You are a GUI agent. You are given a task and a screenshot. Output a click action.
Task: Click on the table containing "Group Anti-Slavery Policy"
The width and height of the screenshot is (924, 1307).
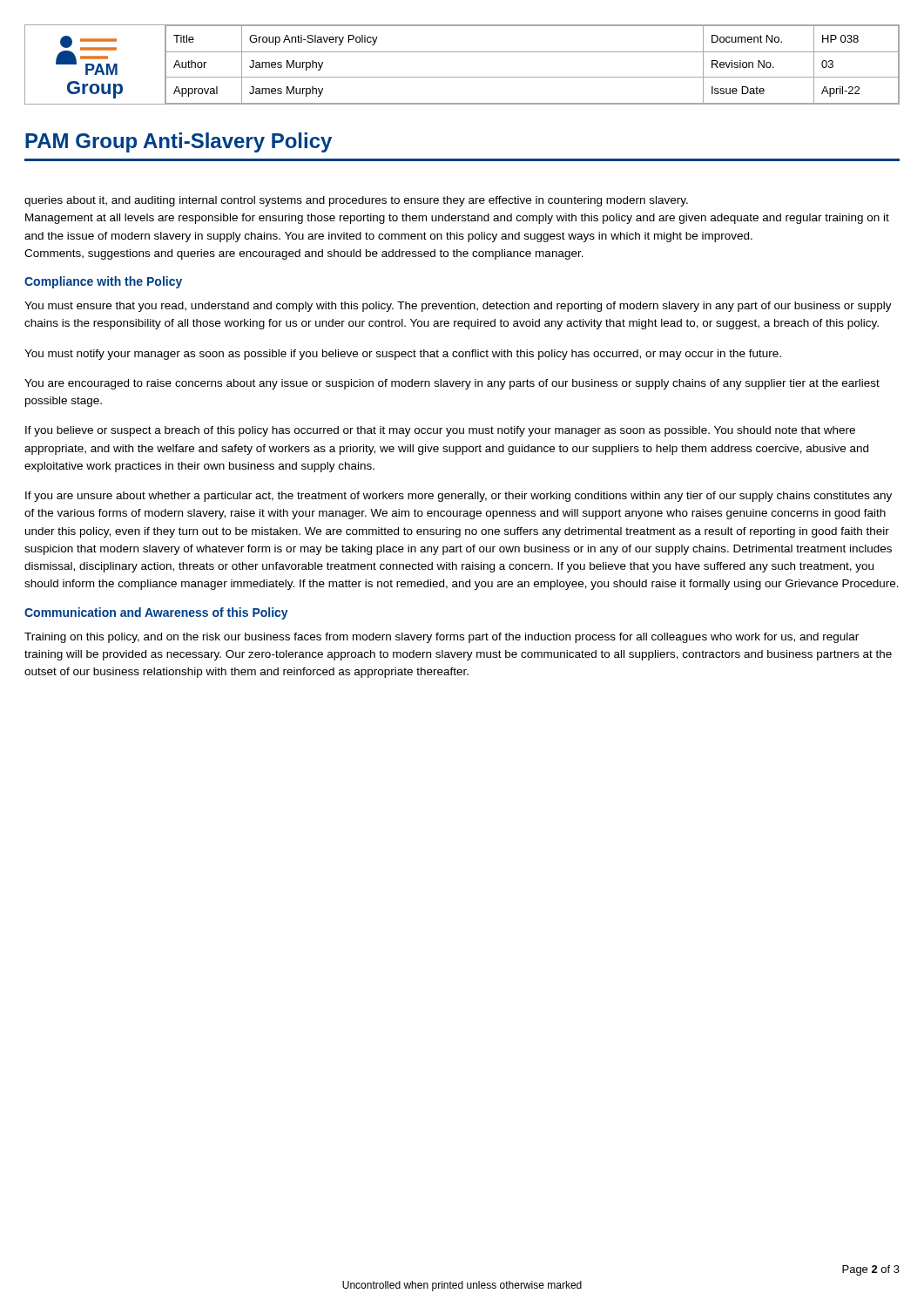click(x=462, y=65)
